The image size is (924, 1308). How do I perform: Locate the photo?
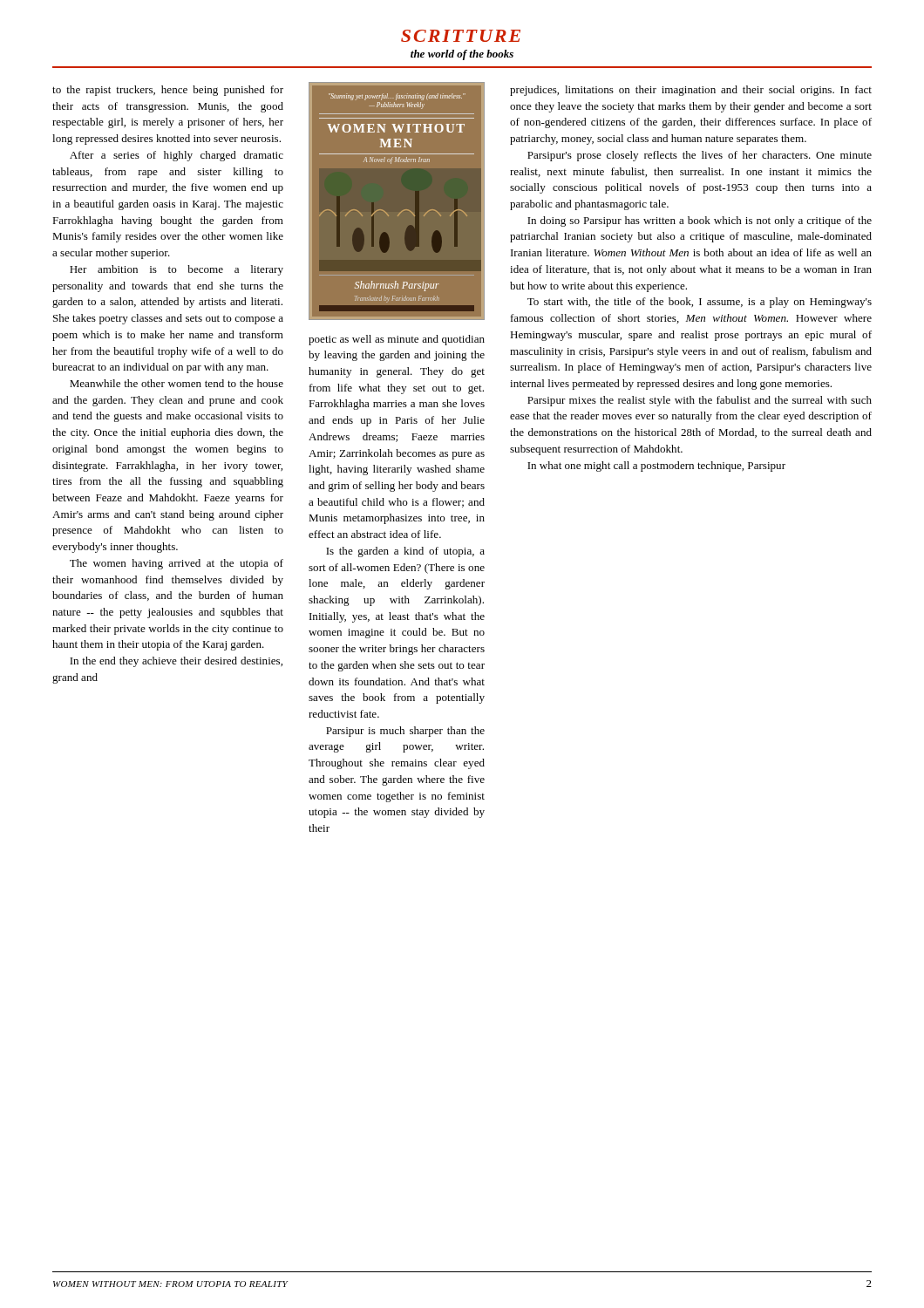pos(397,201)
